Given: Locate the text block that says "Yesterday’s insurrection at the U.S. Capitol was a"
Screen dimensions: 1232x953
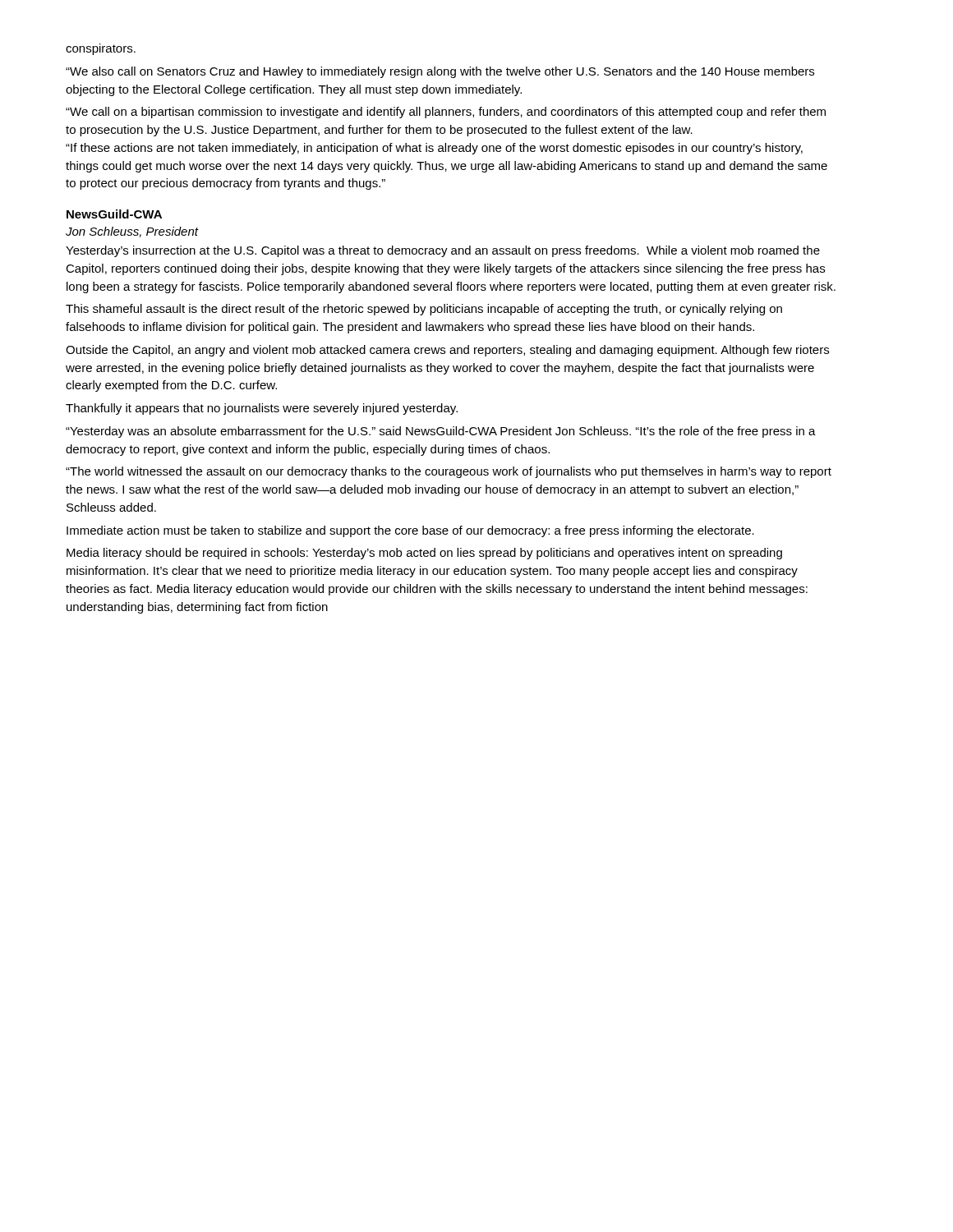Looking at the screenshot, I should coord(451,268).
